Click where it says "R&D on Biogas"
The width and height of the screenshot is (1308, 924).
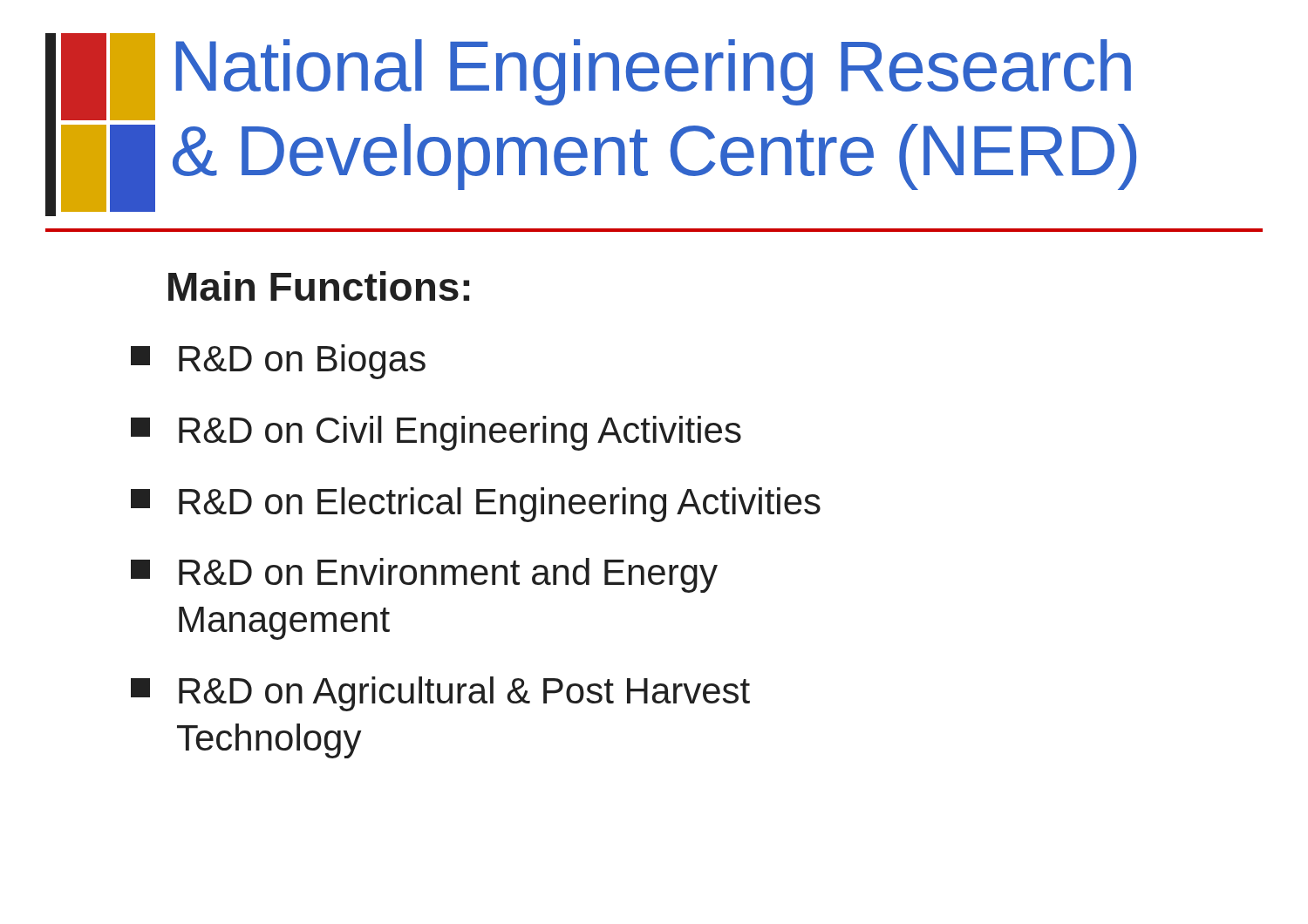click(x=279, y=359)
